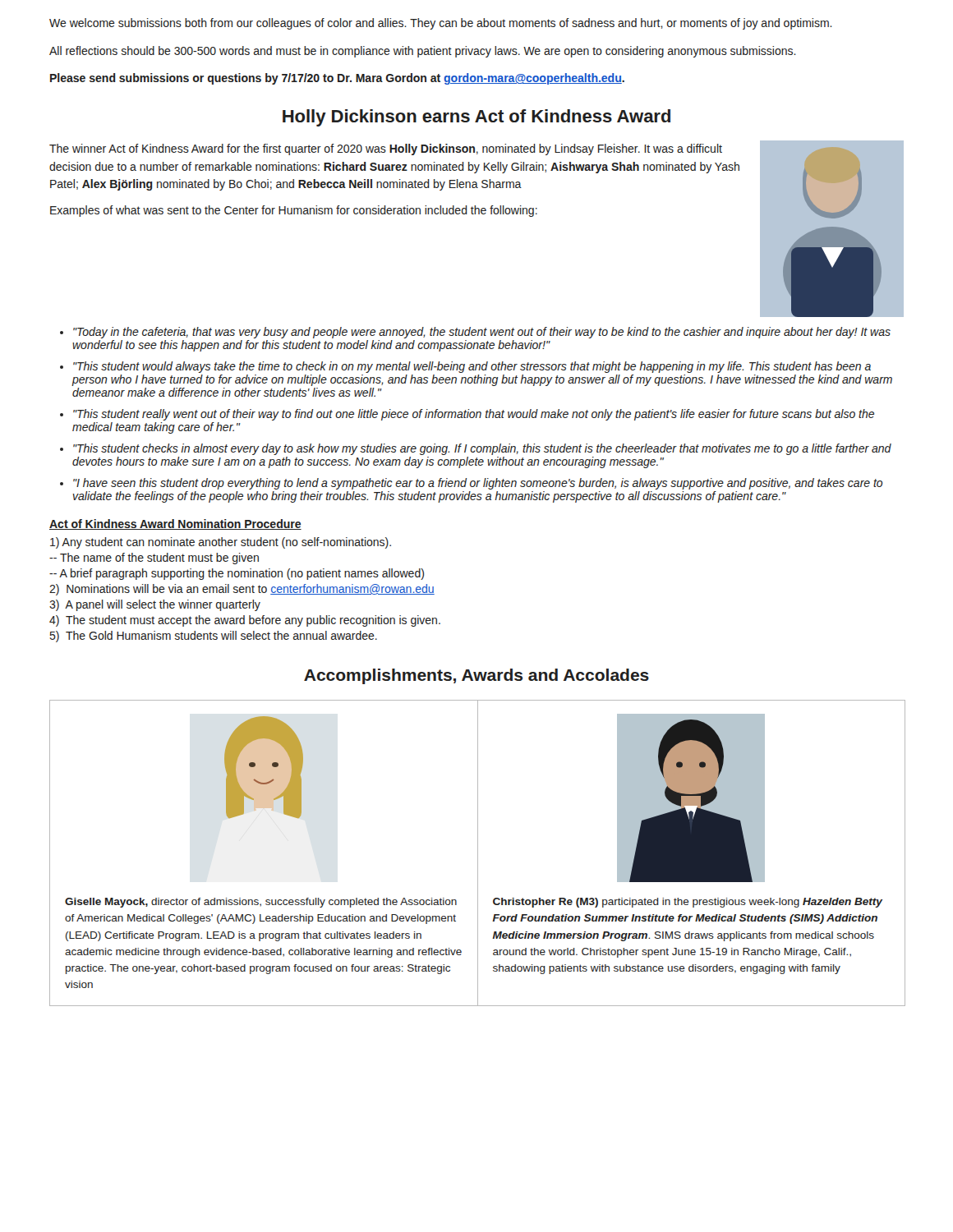Locate the text block containing "The winner Act of Kindness Award for"
Viewport: 953px width, 1232px height.
pyautogui.click(x=395, y=167)
